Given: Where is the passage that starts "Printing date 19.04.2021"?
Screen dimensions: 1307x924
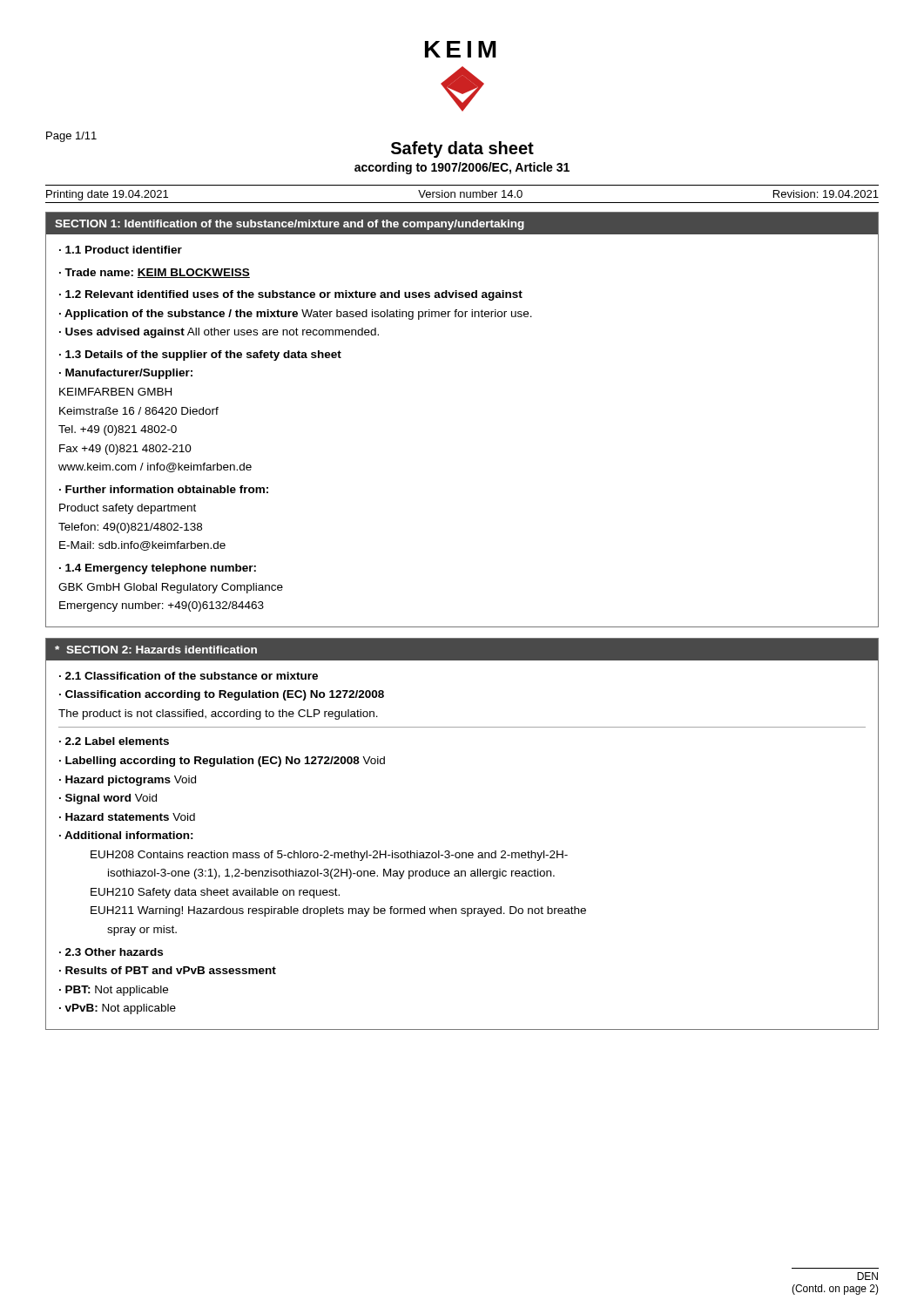Looking at the screenshot, I should click(462, 194).
